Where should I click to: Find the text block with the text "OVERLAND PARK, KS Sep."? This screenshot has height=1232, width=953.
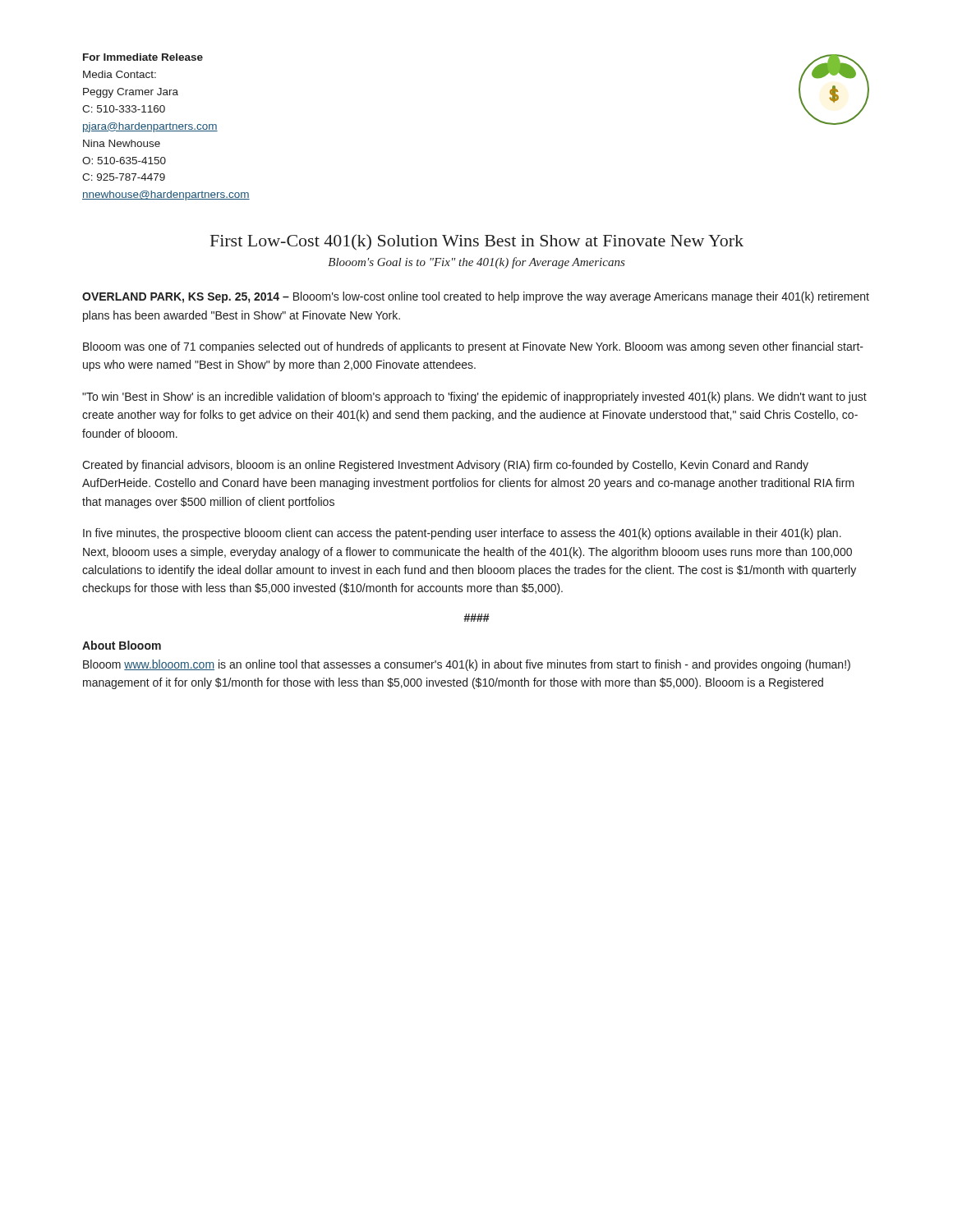click(476, 306)
